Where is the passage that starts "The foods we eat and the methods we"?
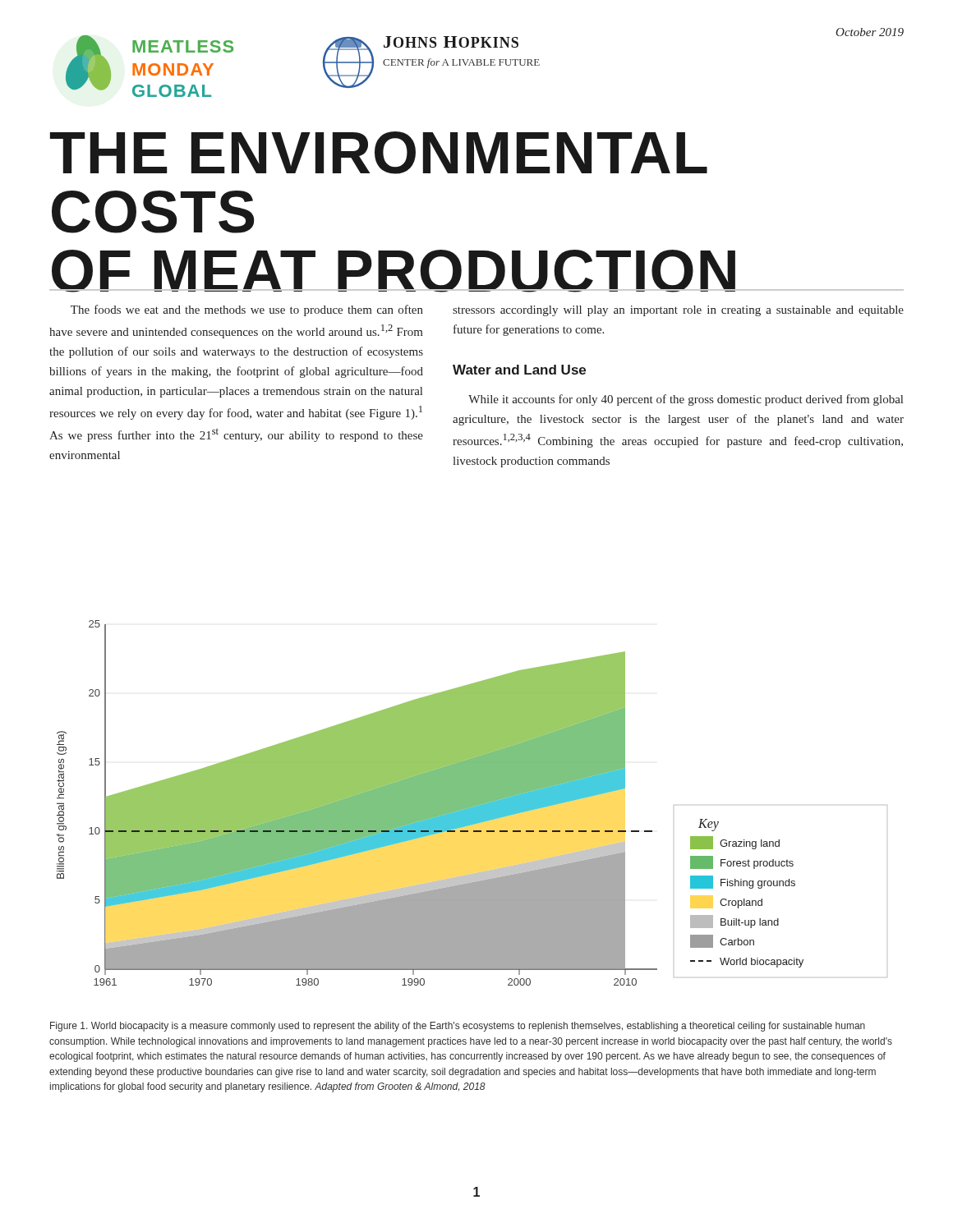Screen dimensions: 1232x953 coord(236,382)
